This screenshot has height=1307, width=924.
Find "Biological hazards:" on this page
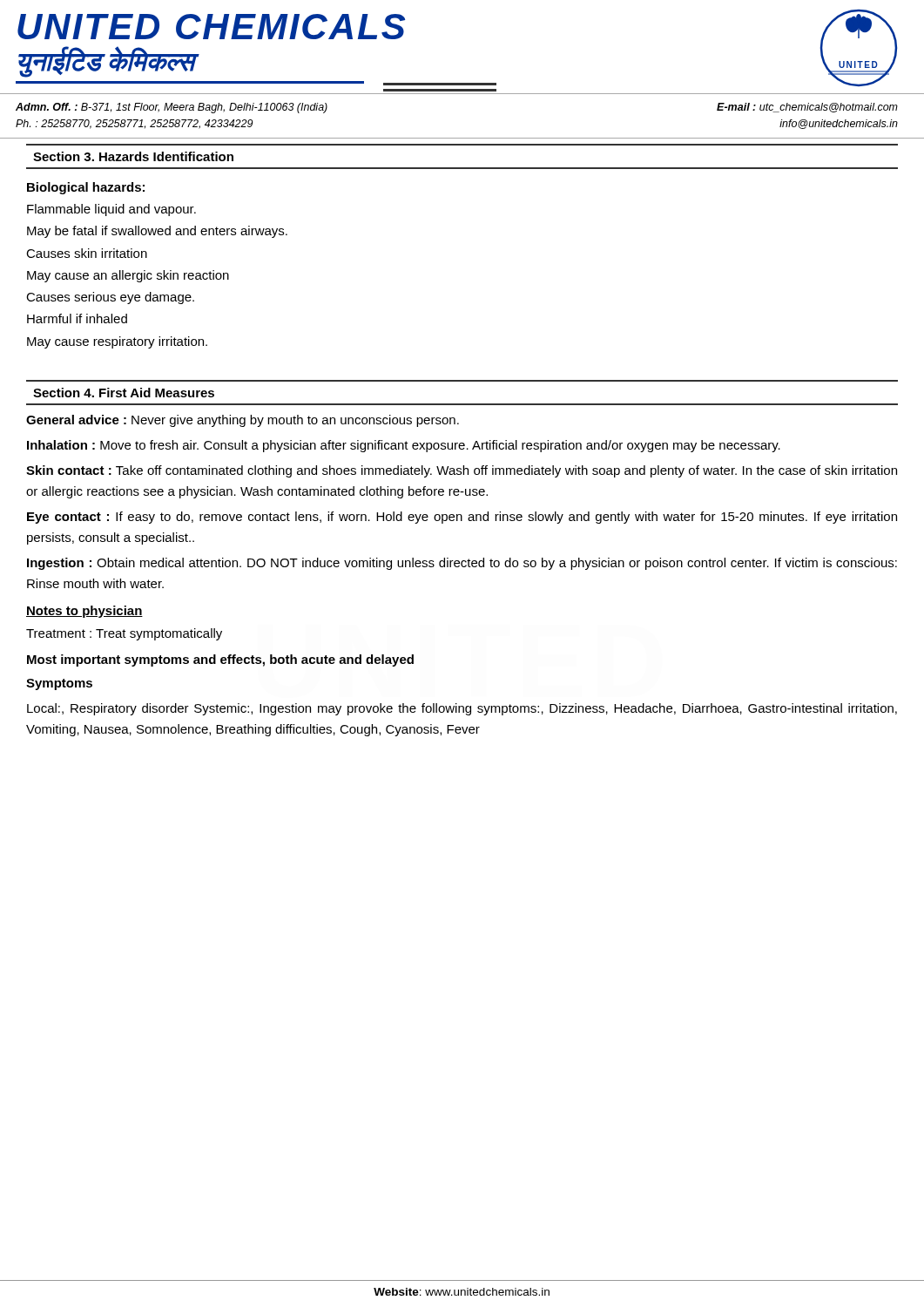[86, 187]
